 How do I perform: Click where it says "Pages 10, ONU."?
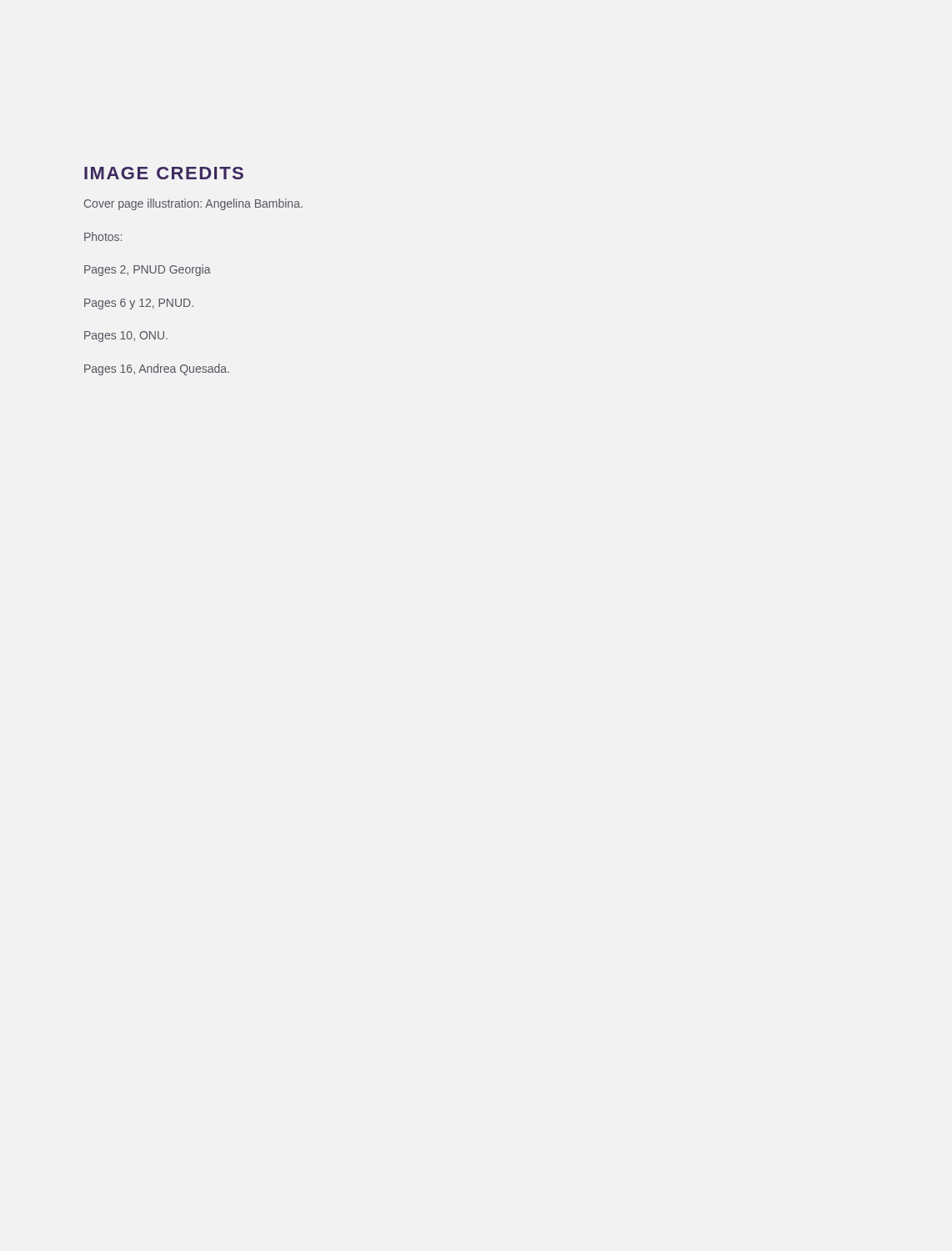click(126, 337)
